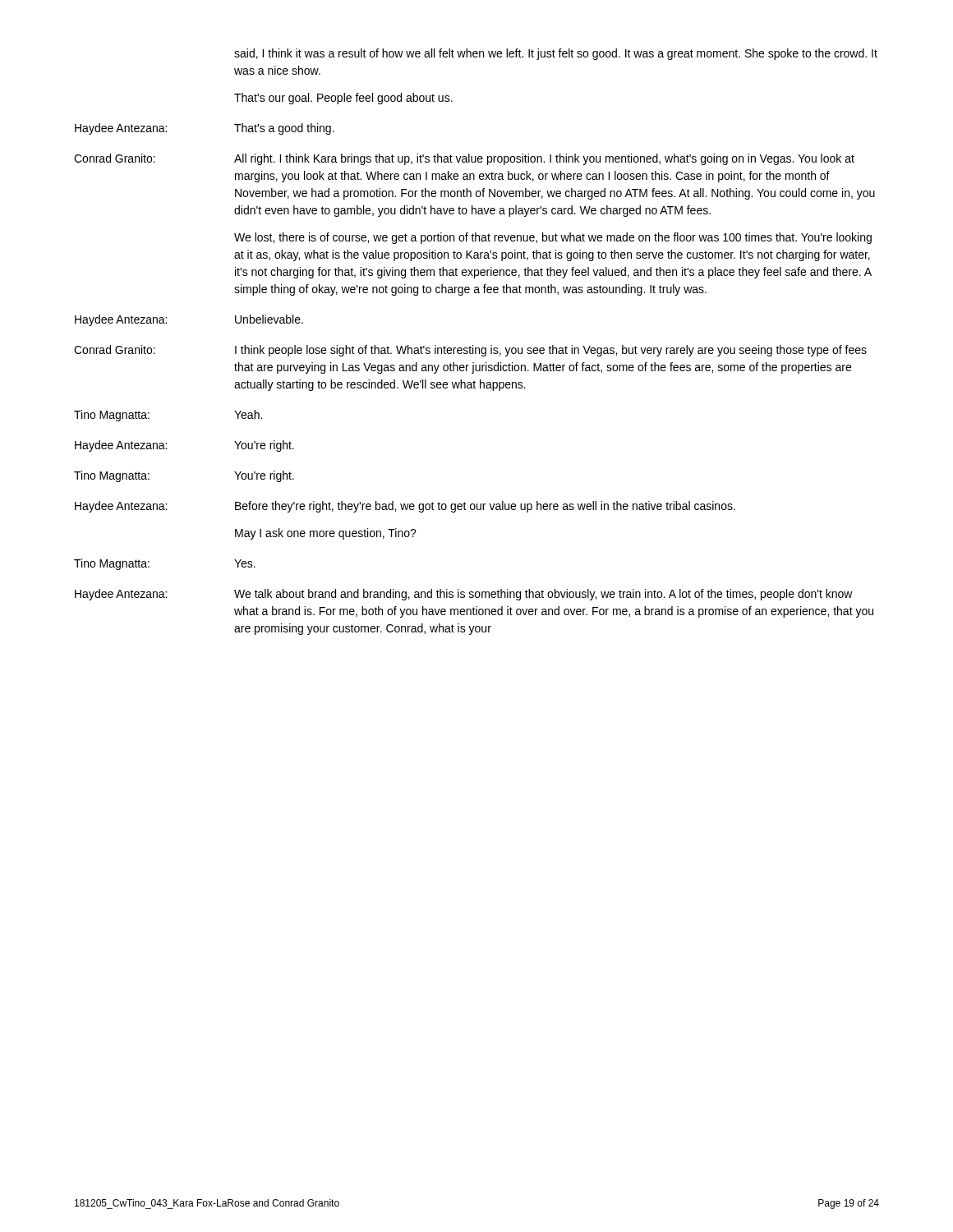Screen dimensions: 1232x953
Task: Click on the text with the text "Haydee Antezana: Unbelievable."
Action: point(131,320)
